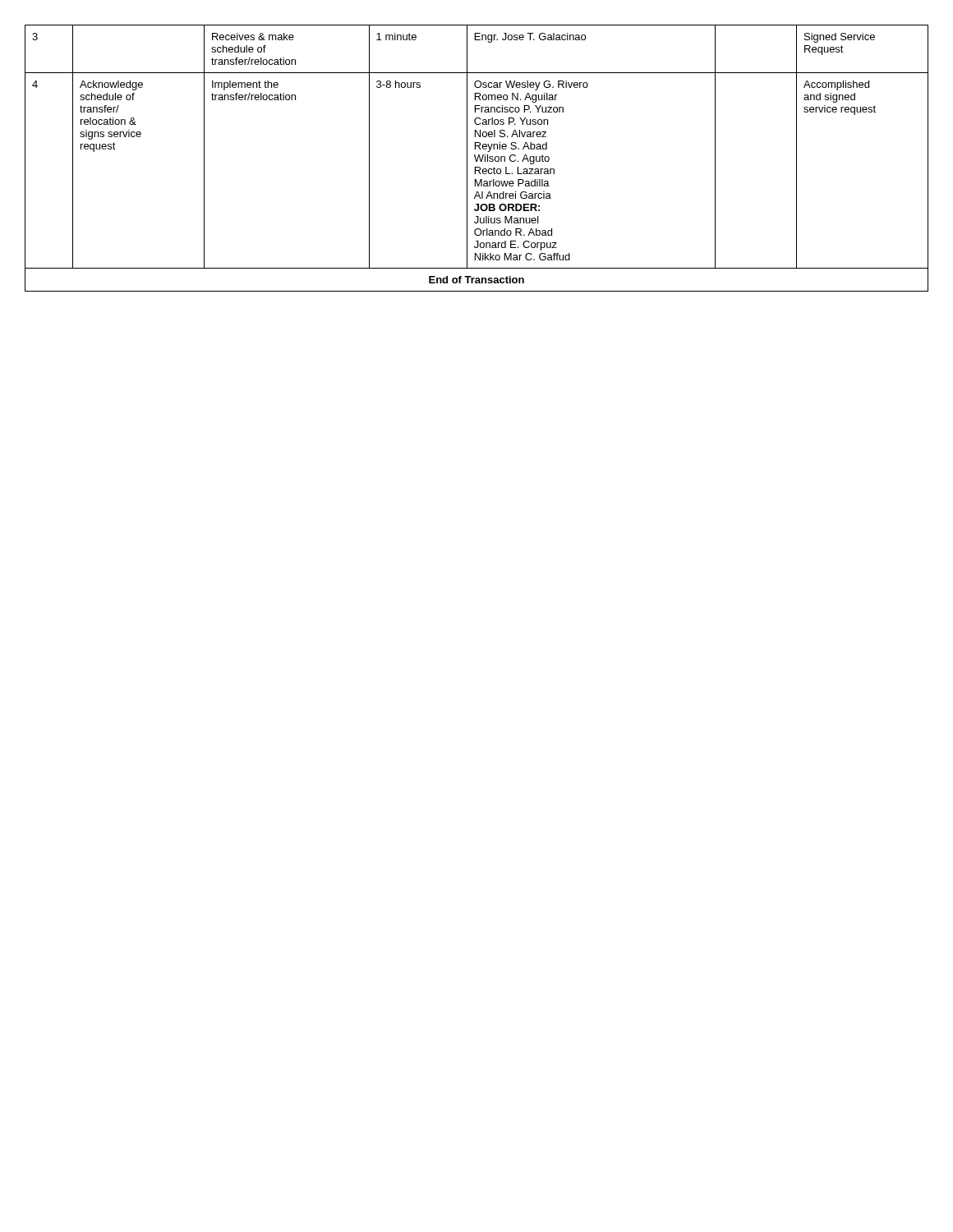Click on the table containing "1 minute"
This screenshot has width=953, height=1232.
pyautogui.click(x=476, y=158)
